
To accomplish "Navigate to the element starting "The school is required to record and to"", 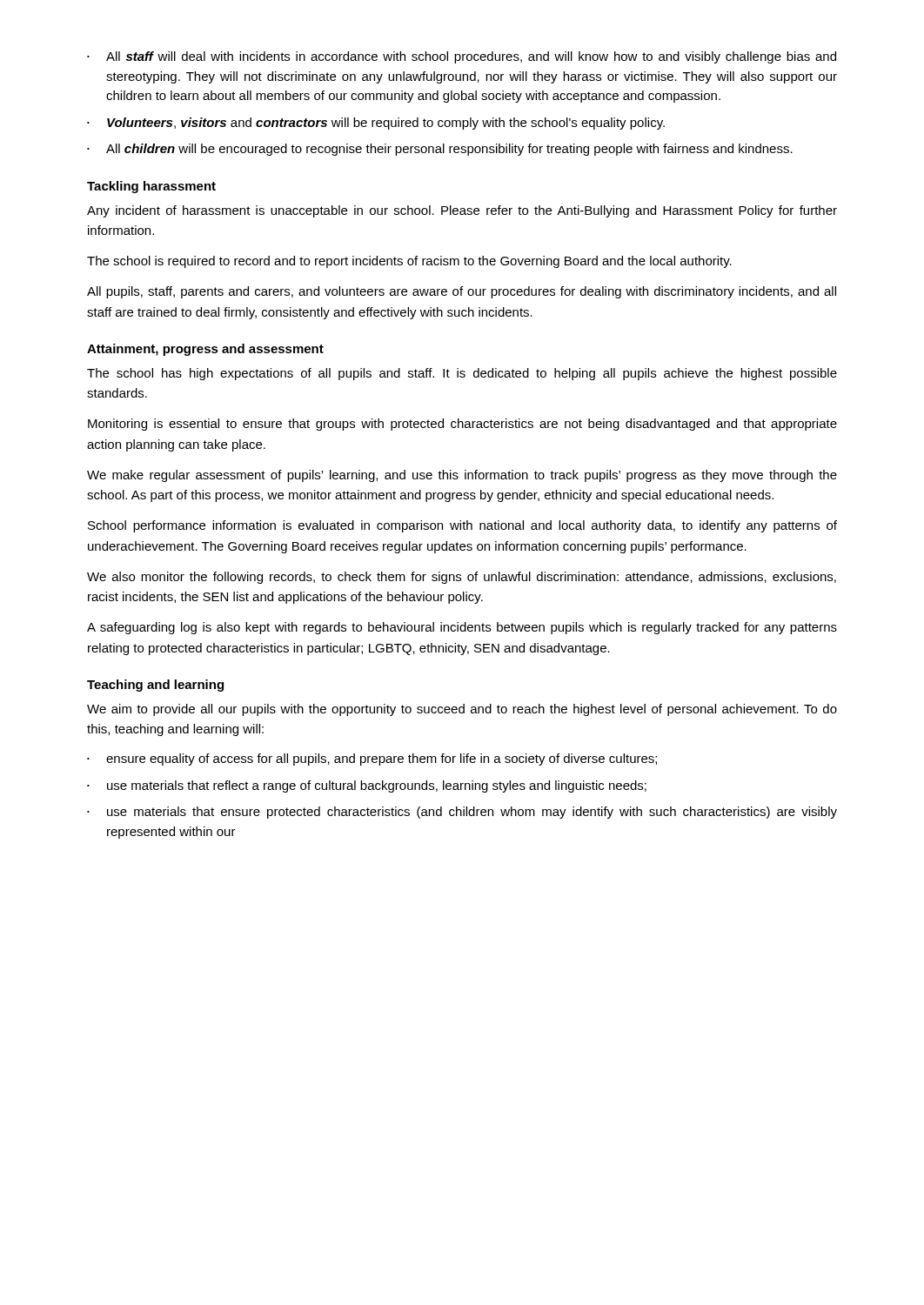I will (x=410, y=261).
